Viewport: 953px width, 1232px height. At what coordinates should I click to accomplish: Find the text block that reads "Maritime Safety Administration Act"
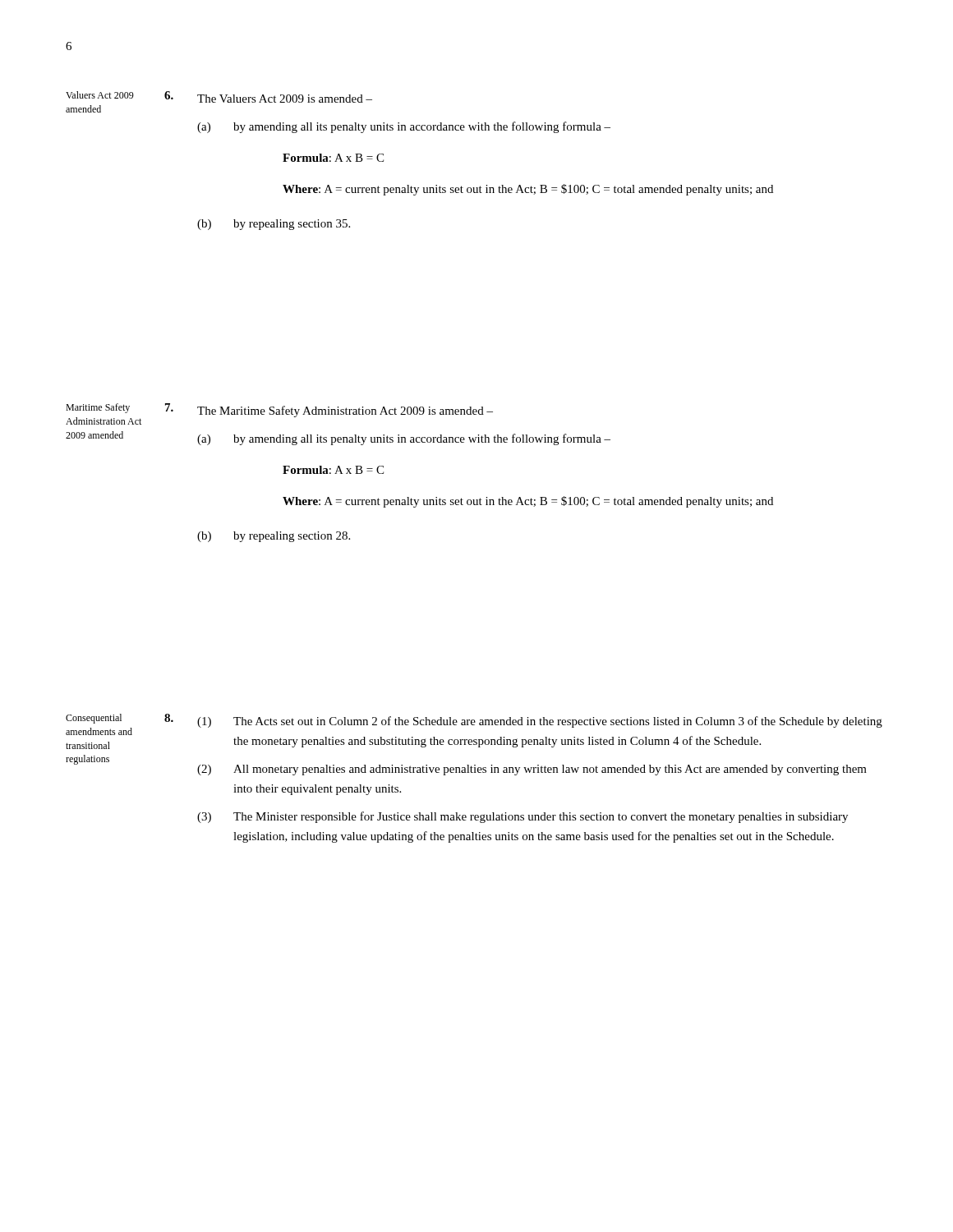104,421
